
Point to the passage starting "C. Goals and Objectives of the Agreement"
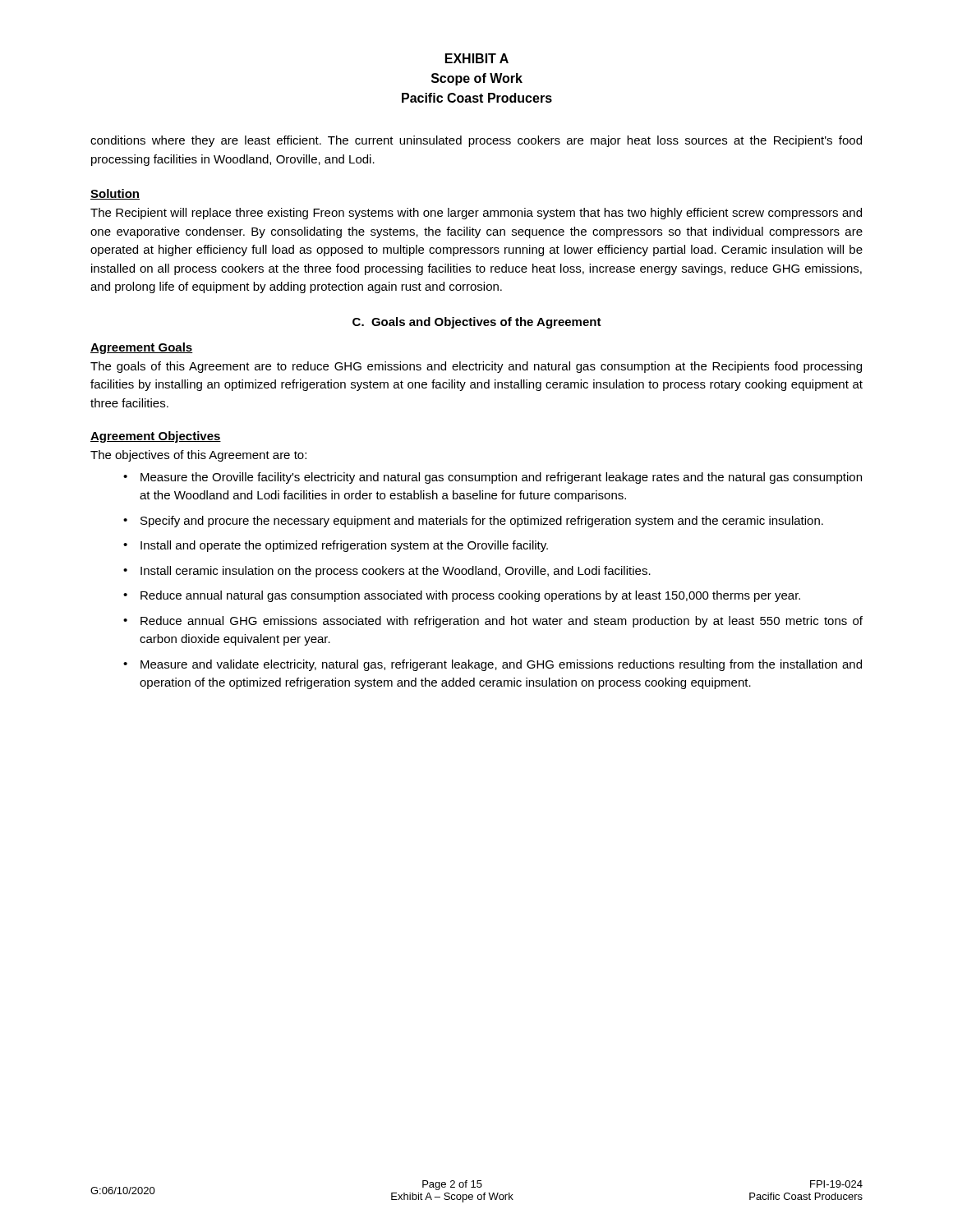click(476, 321)
